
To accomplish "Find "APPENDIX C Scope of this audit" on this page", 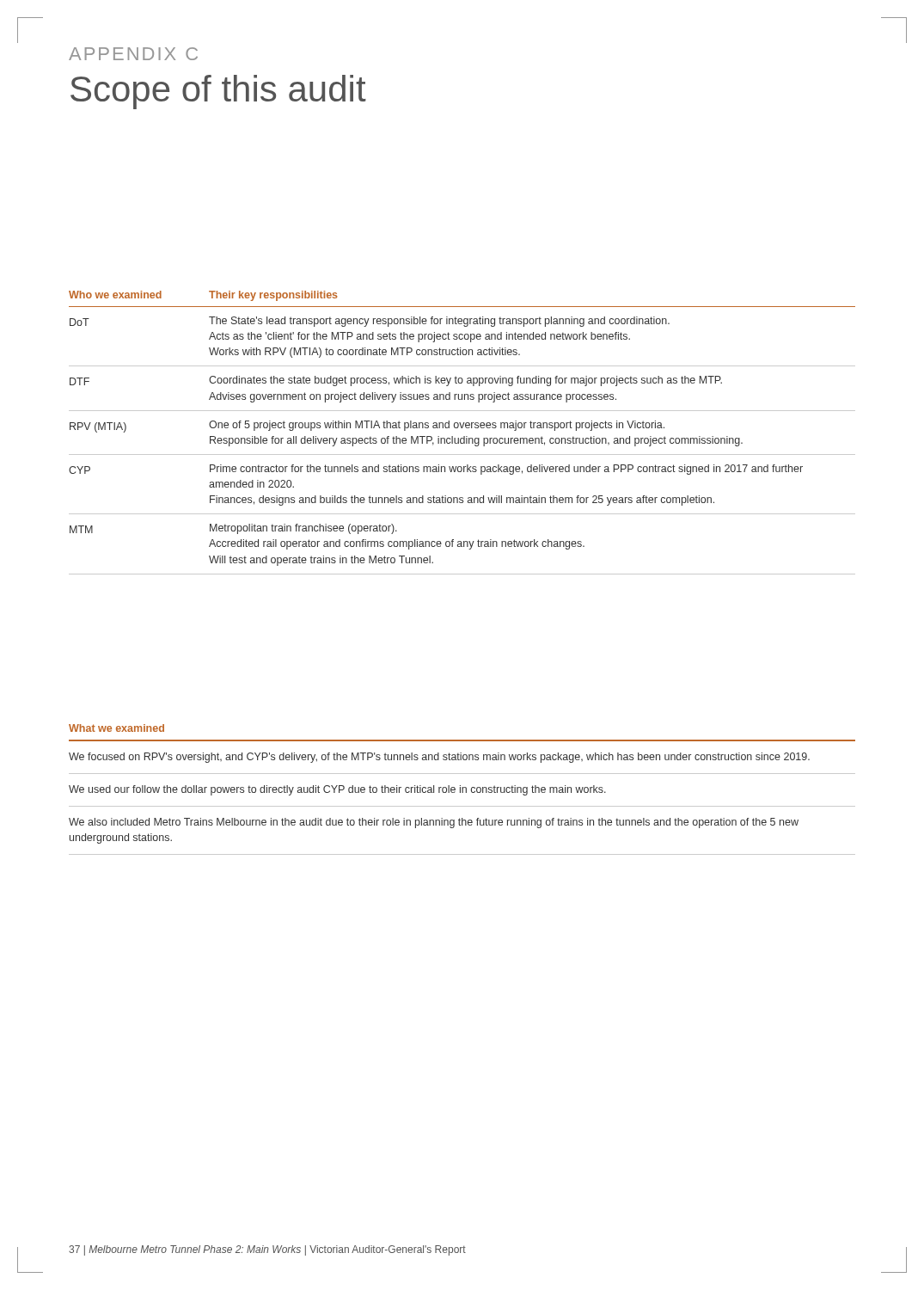I will pos(133,54).
